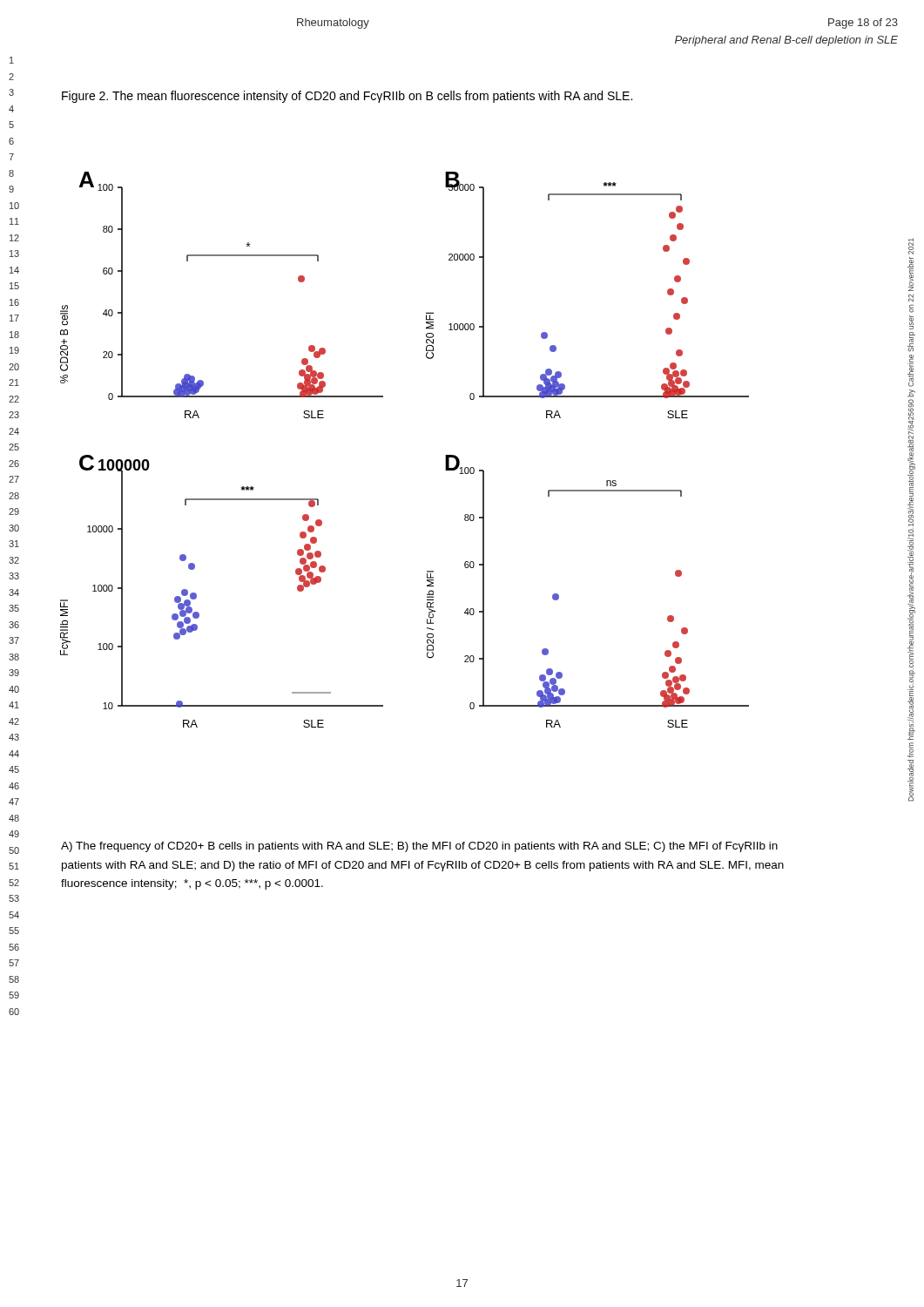This screenshot has width=924, height=1307.
Task: Point to the block beginning "A) The frequency"
Action: tap(422, 864)
